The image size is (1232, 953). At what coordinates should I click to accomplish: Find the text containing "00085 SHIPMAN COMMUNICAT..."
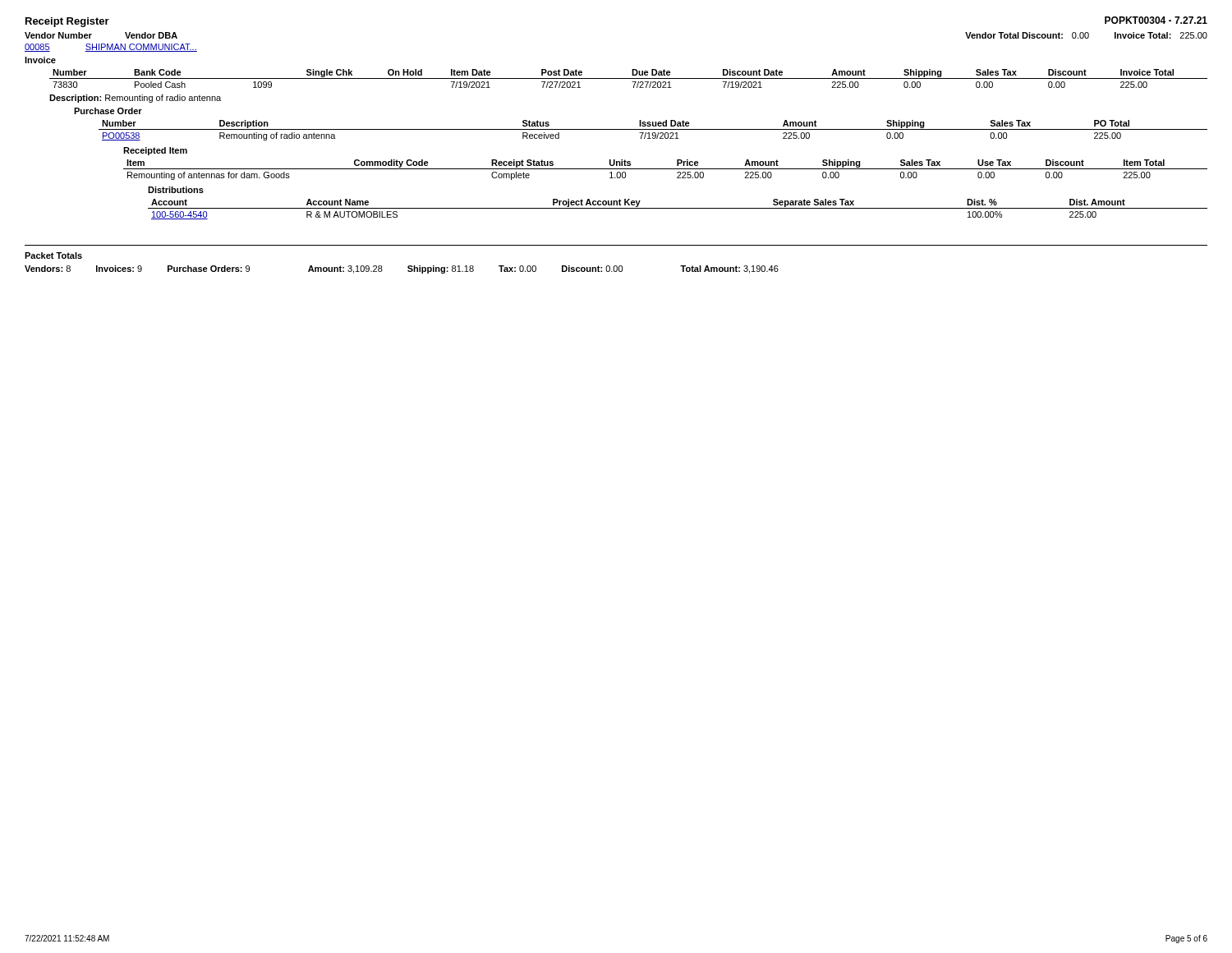(111, 47)
